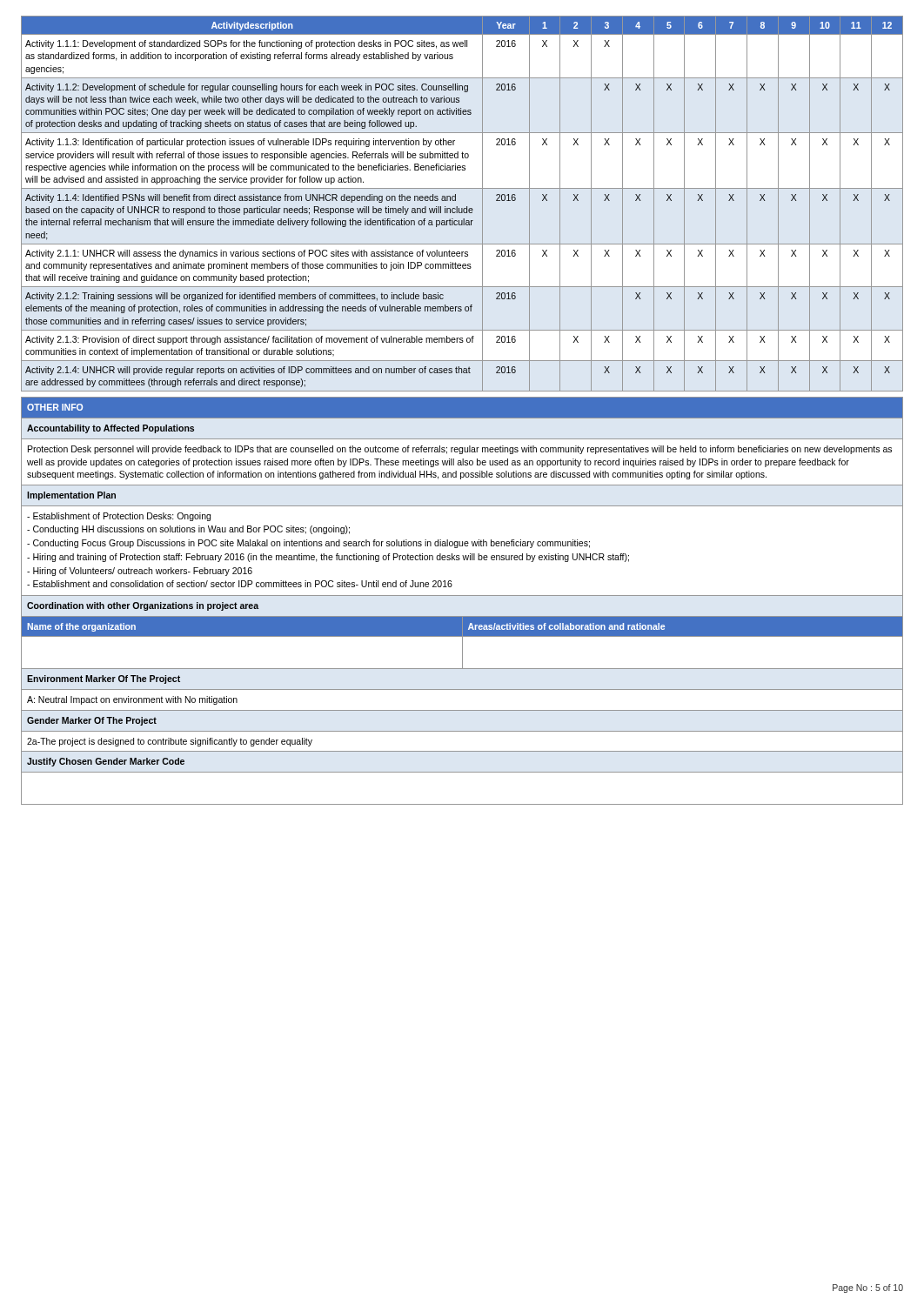Point to the block beginning "Conducting Focus Group Discussions"
The height and width of the screenshot is (1305, 924).
(x=309, y=543)
